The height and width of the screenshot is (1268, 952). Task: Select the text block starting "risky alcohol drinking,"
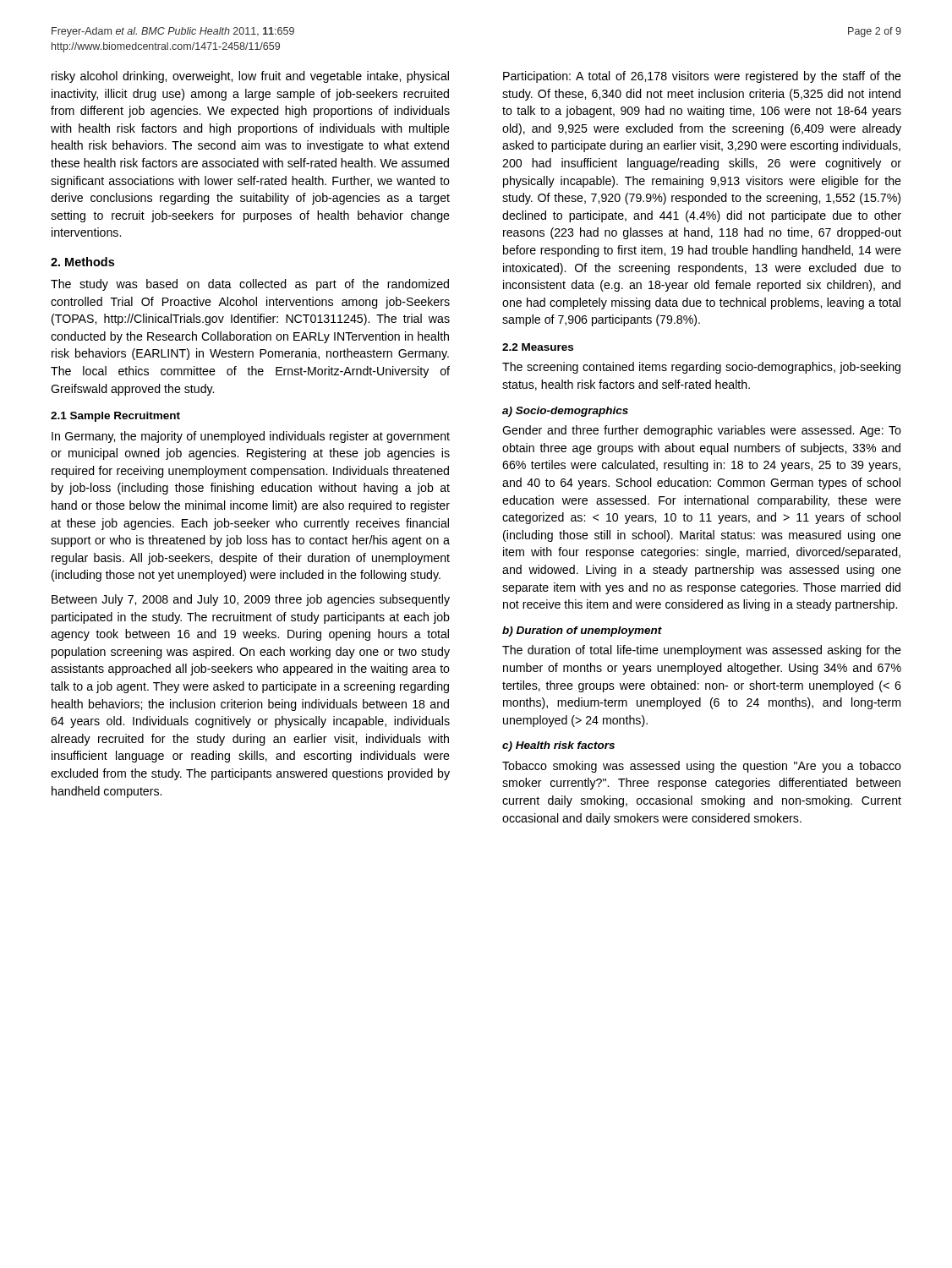(x=250, y=155)
